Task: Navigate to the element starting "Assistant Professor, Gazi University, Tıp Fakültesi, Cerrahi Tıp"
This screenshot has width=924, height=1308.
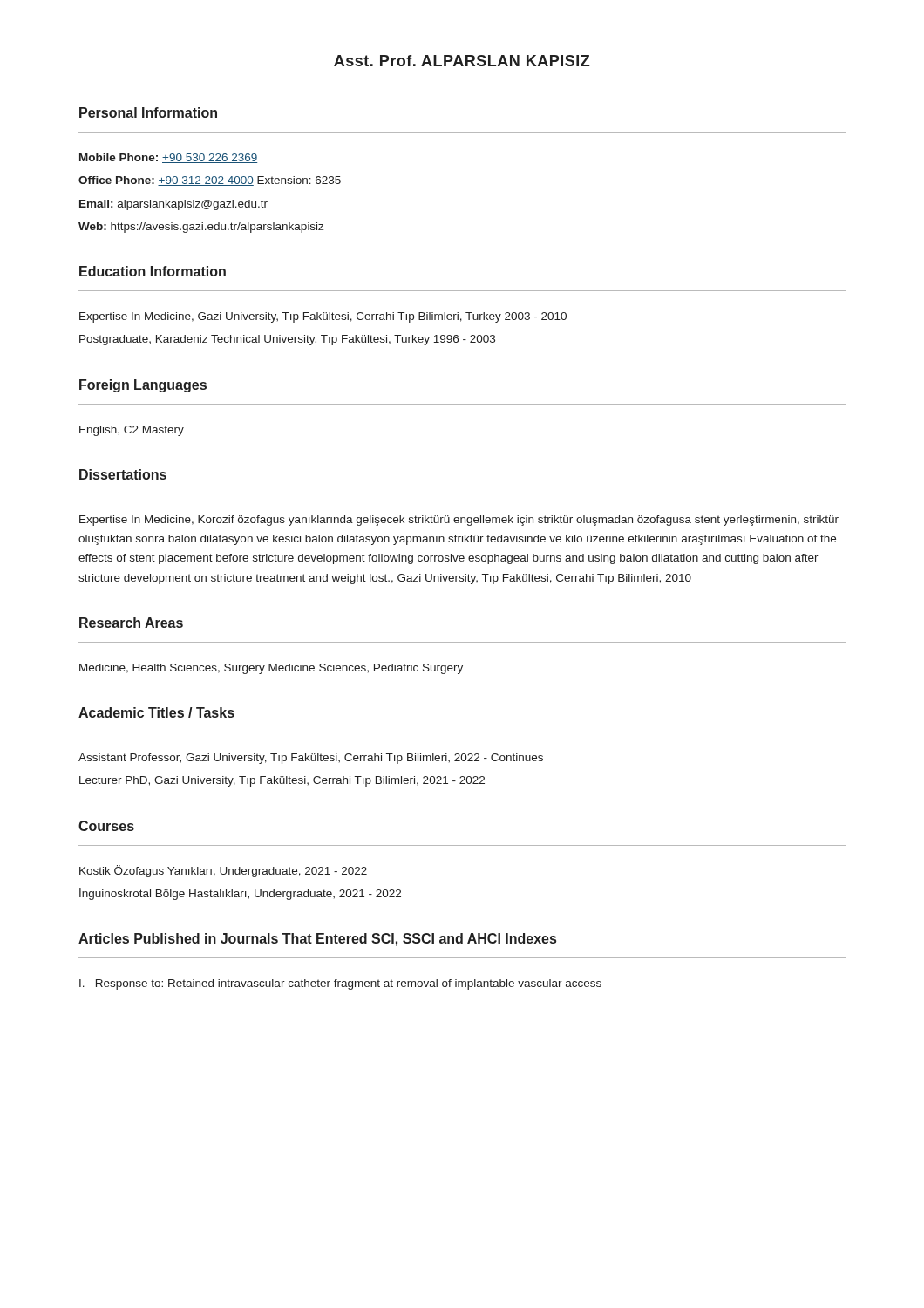Action: click(462, 769)
